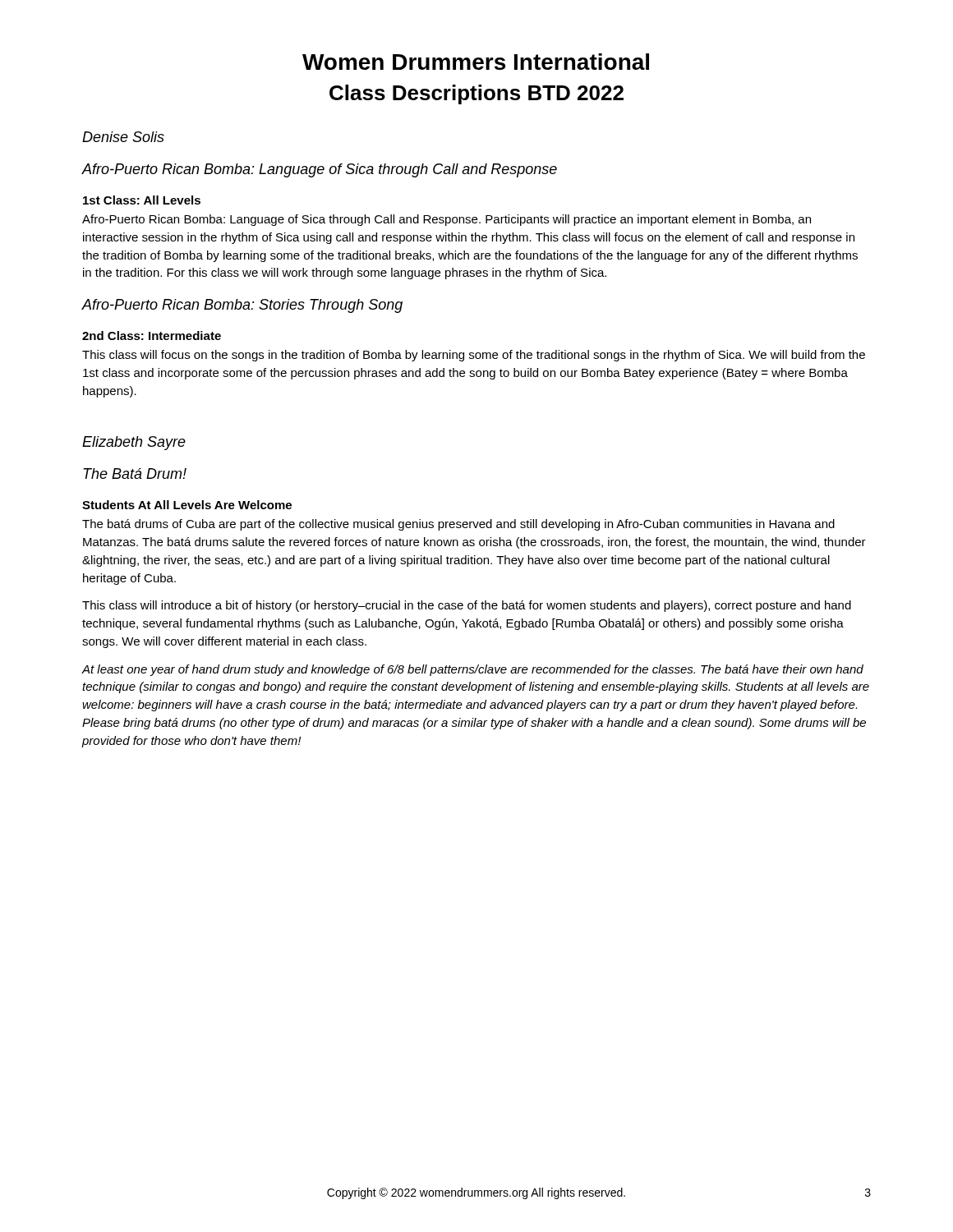Locate the block starting "Women Drummers International Class Descriptions"
The image size is (953, 1232).
click(x=476, y=78)
